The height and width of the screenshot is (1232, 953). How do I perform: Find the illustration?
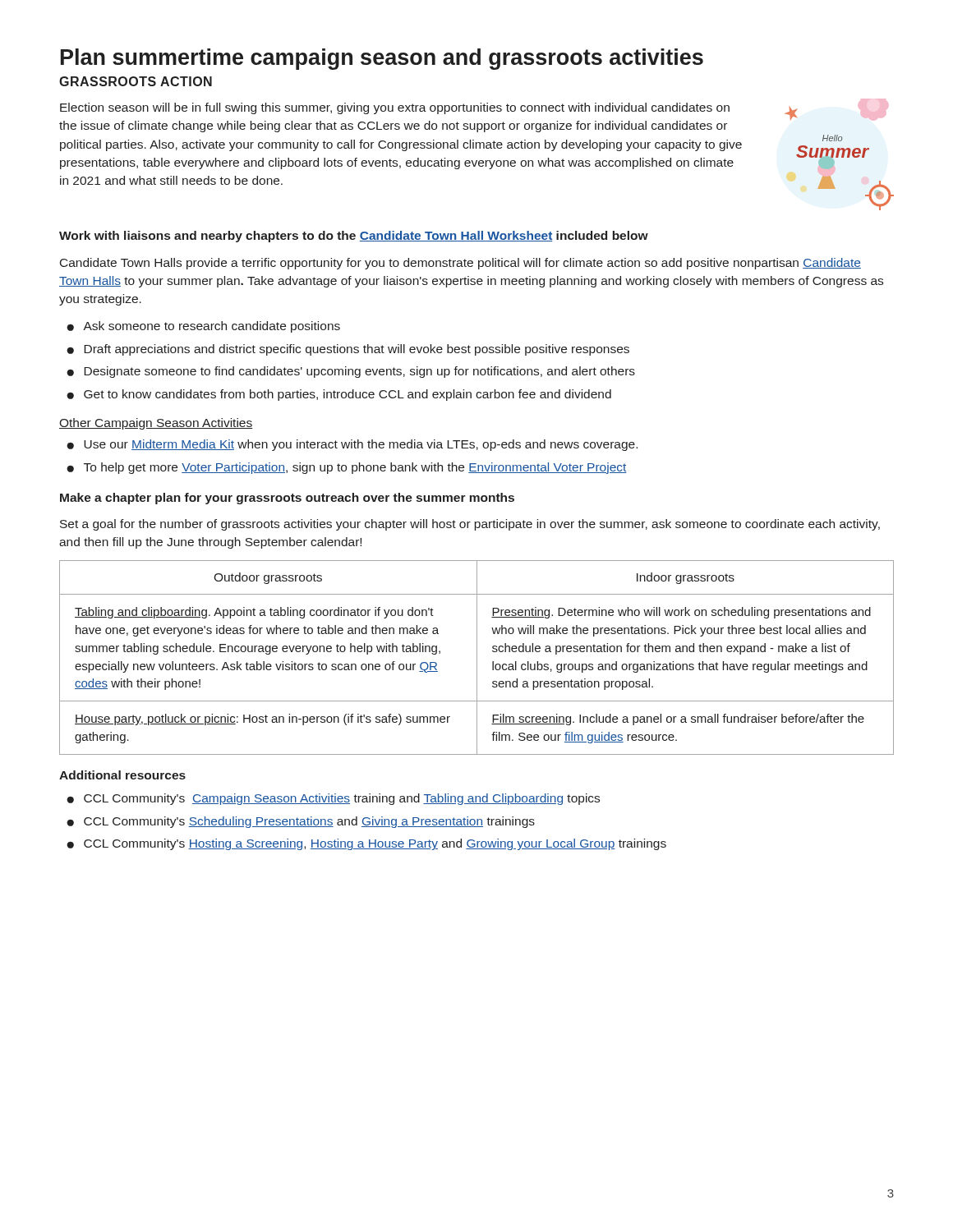pos(826,158)
